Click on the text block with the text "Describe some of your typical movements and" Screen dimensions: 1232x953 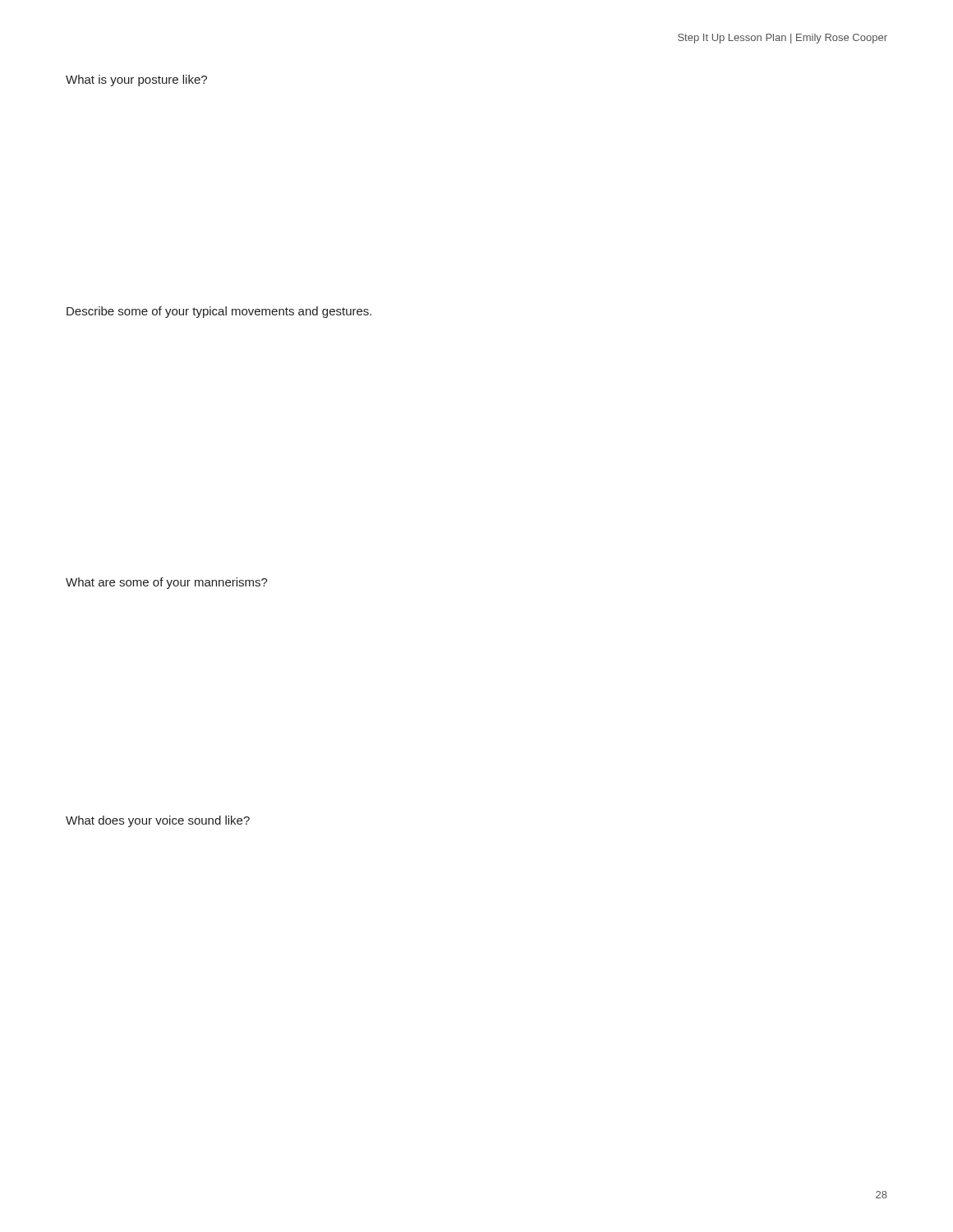(219, 311)
